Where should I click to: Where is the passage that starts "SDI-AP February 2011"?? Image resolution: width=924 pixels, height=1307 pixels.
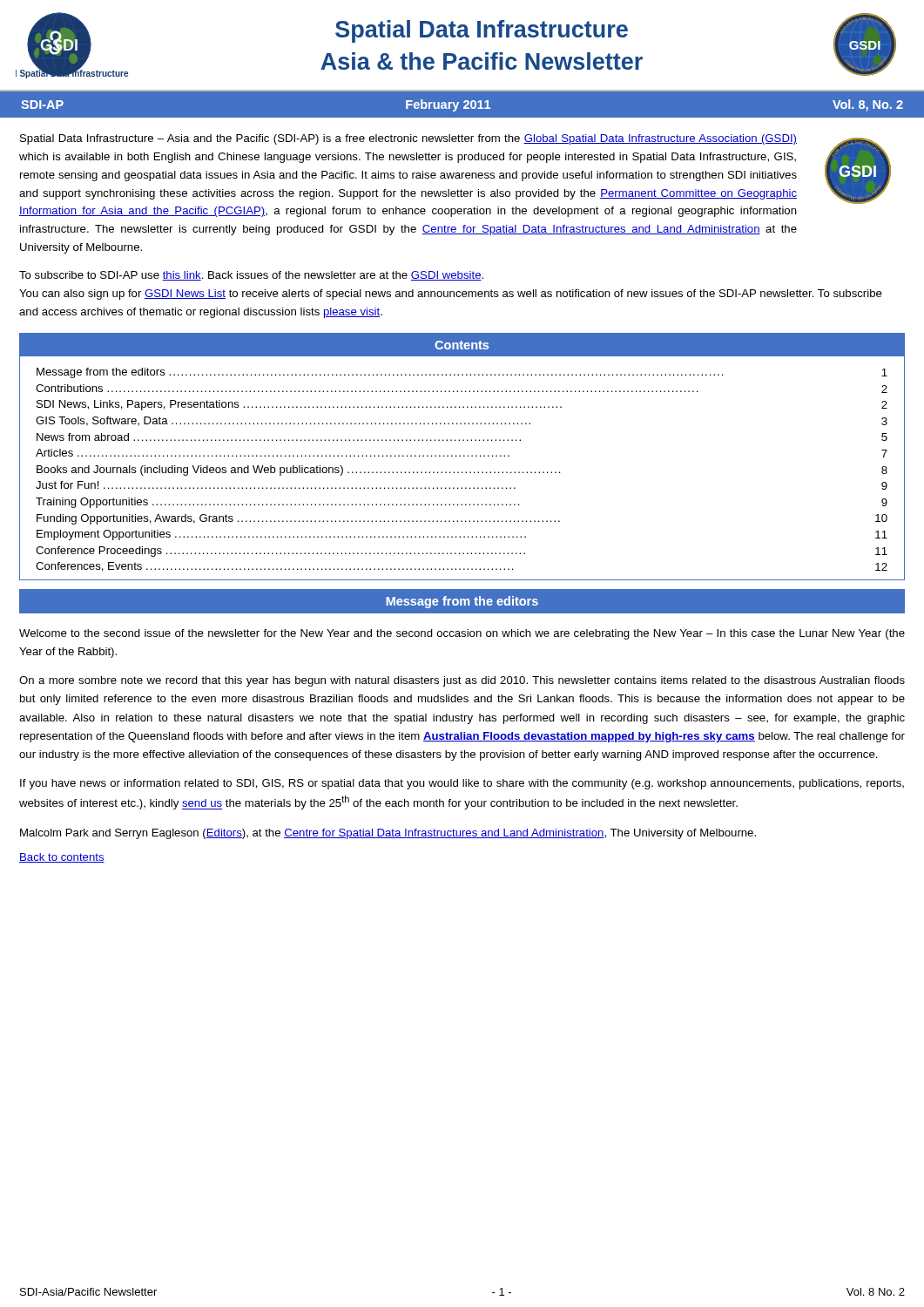point(462,105)
